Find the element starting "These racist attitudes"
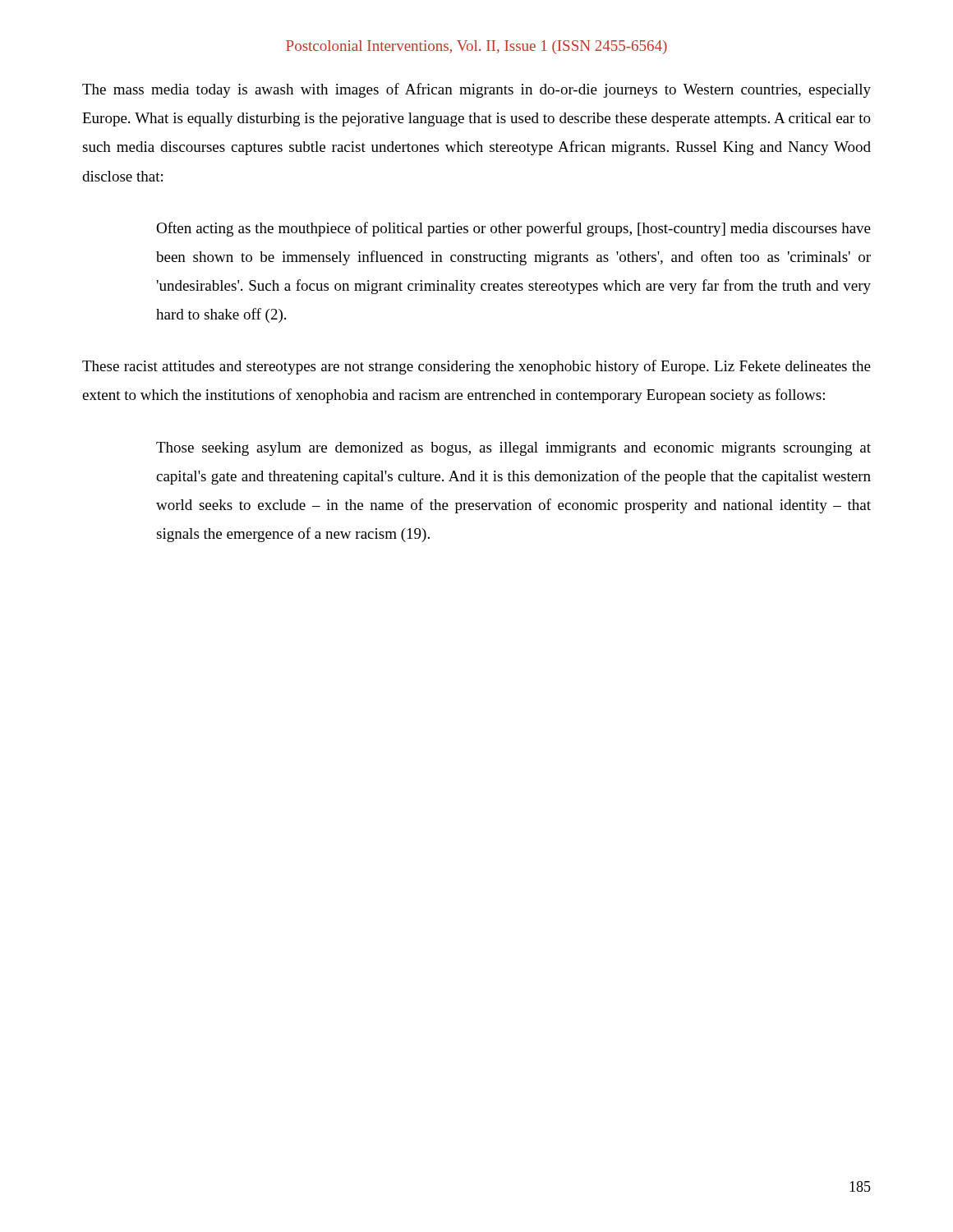 476,381
